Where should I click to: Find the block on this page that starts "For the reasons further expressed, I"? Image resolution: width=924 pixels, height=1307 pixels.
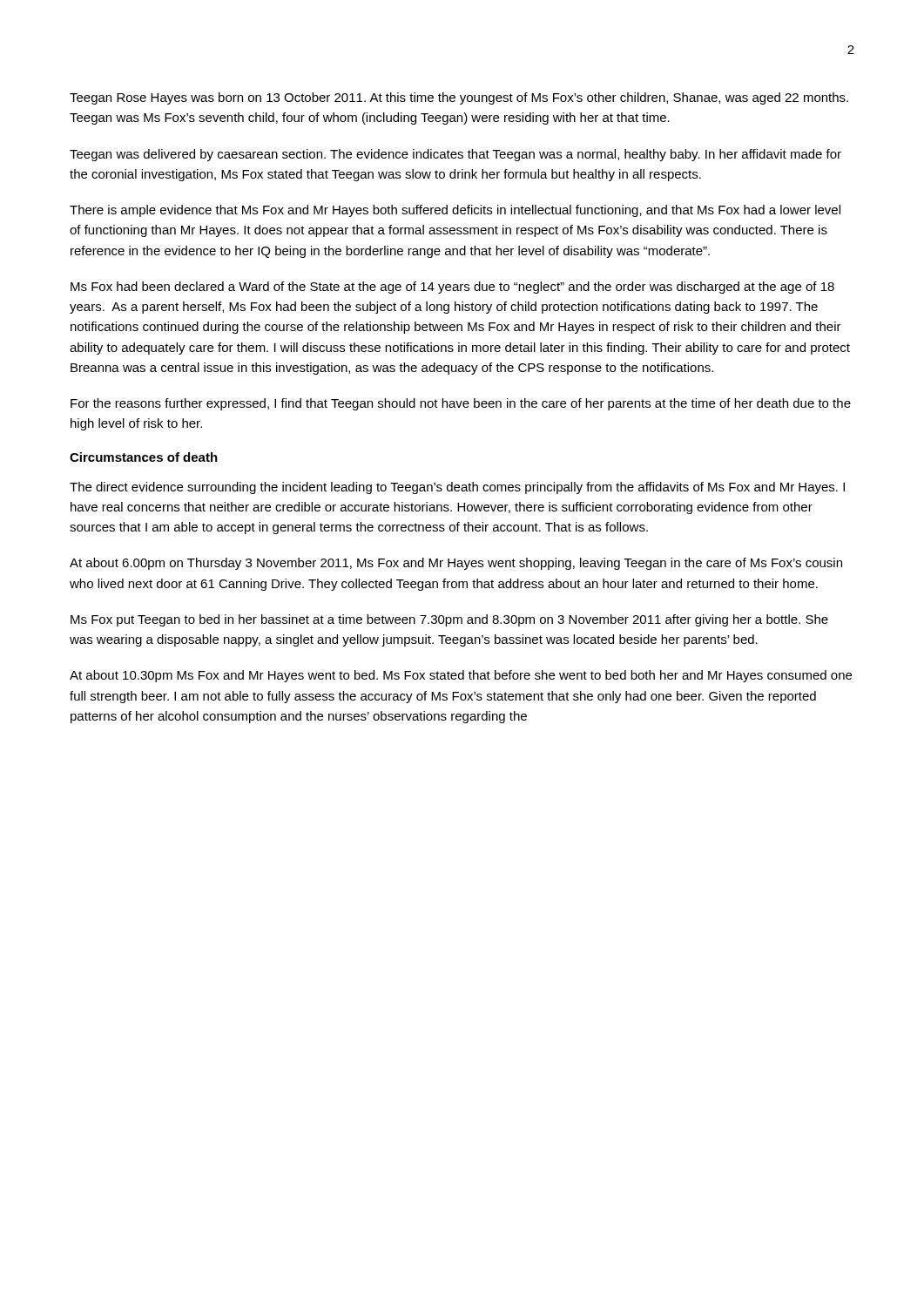click(x=460, y=413)
